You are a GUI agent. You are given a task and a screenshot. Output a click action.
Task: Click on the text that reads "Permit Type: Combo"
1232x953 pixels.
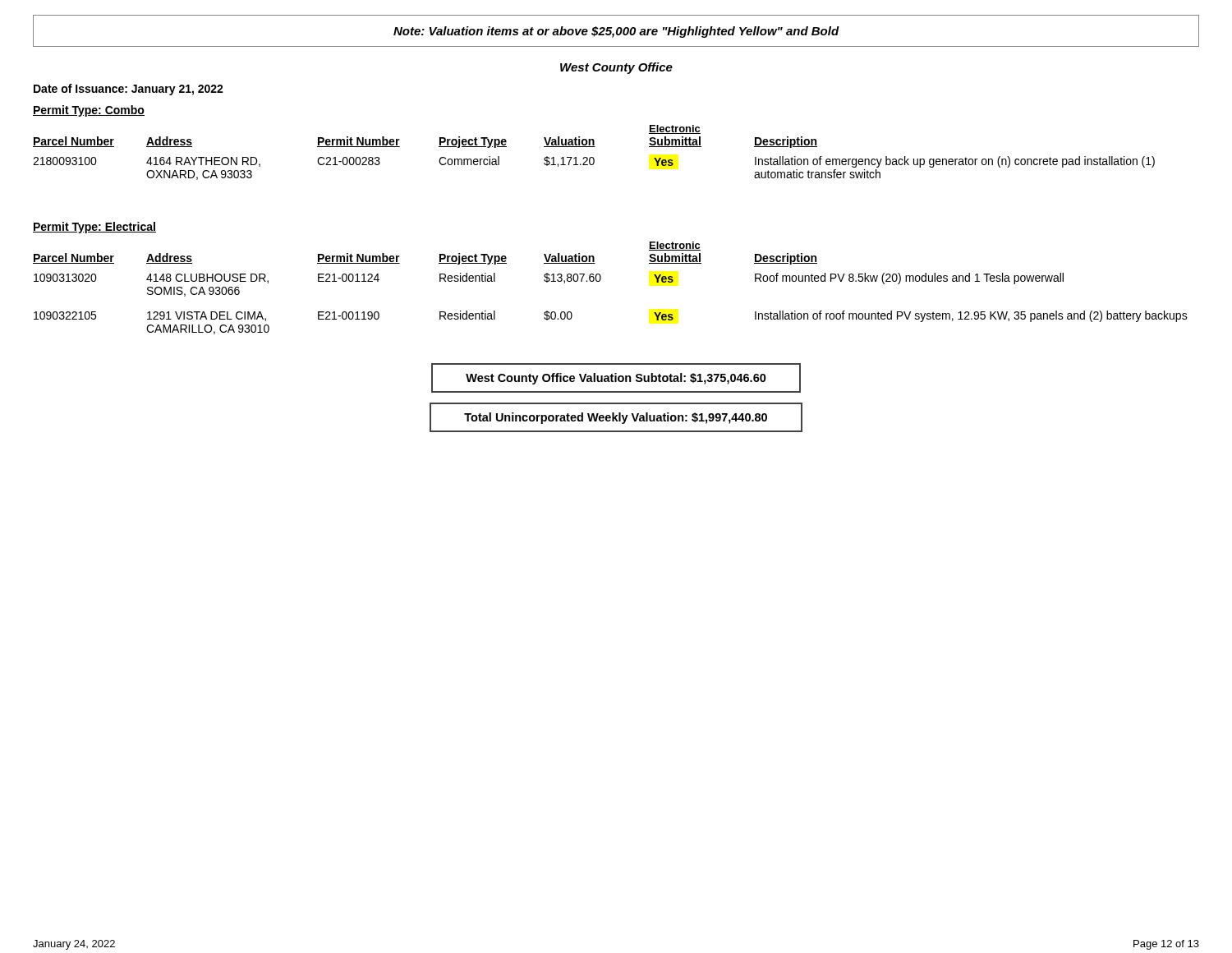point(89,110)
